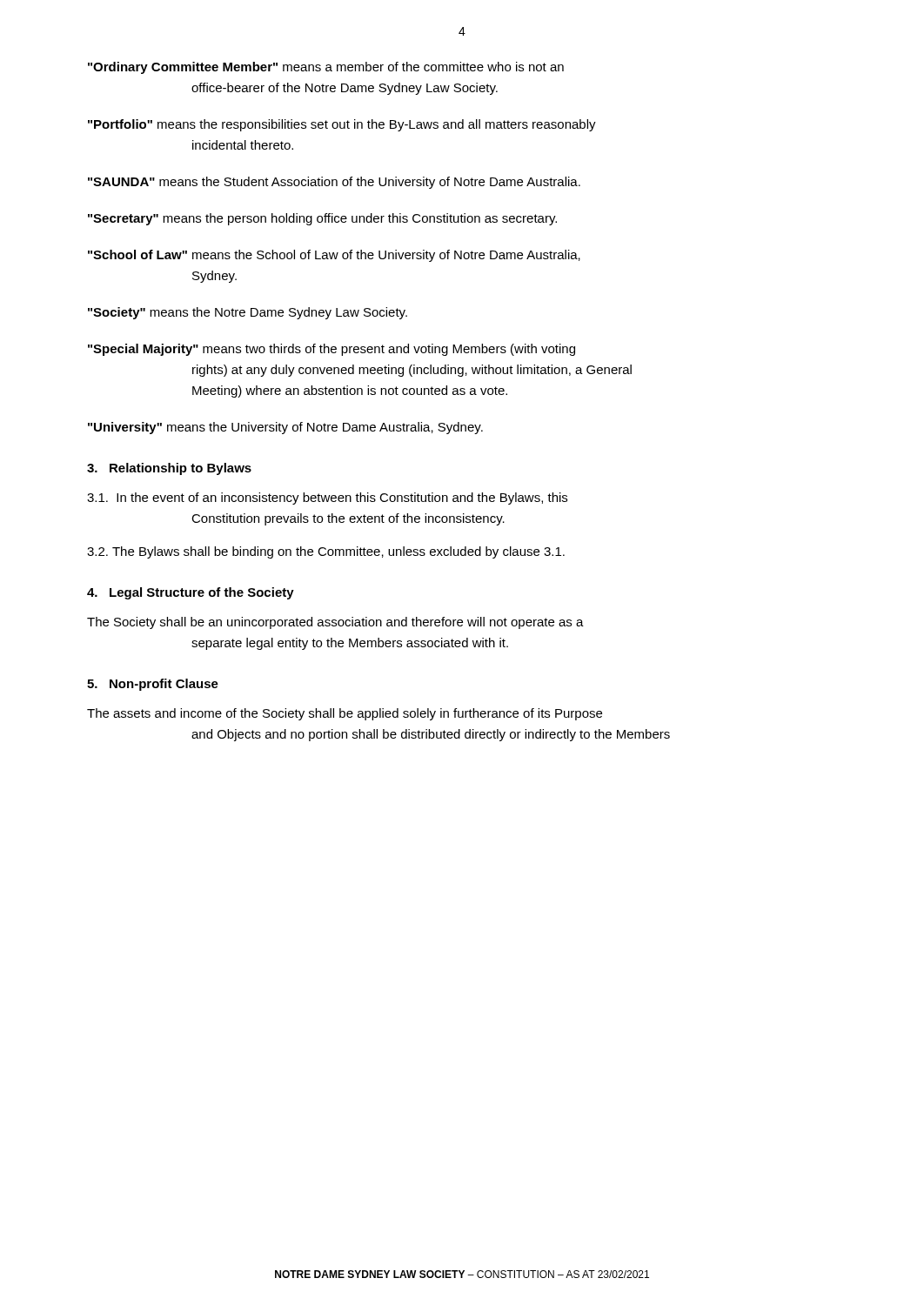Point to the text block starting "5. Non-profit Clause"
The image size is (924, 1305).
153,683
